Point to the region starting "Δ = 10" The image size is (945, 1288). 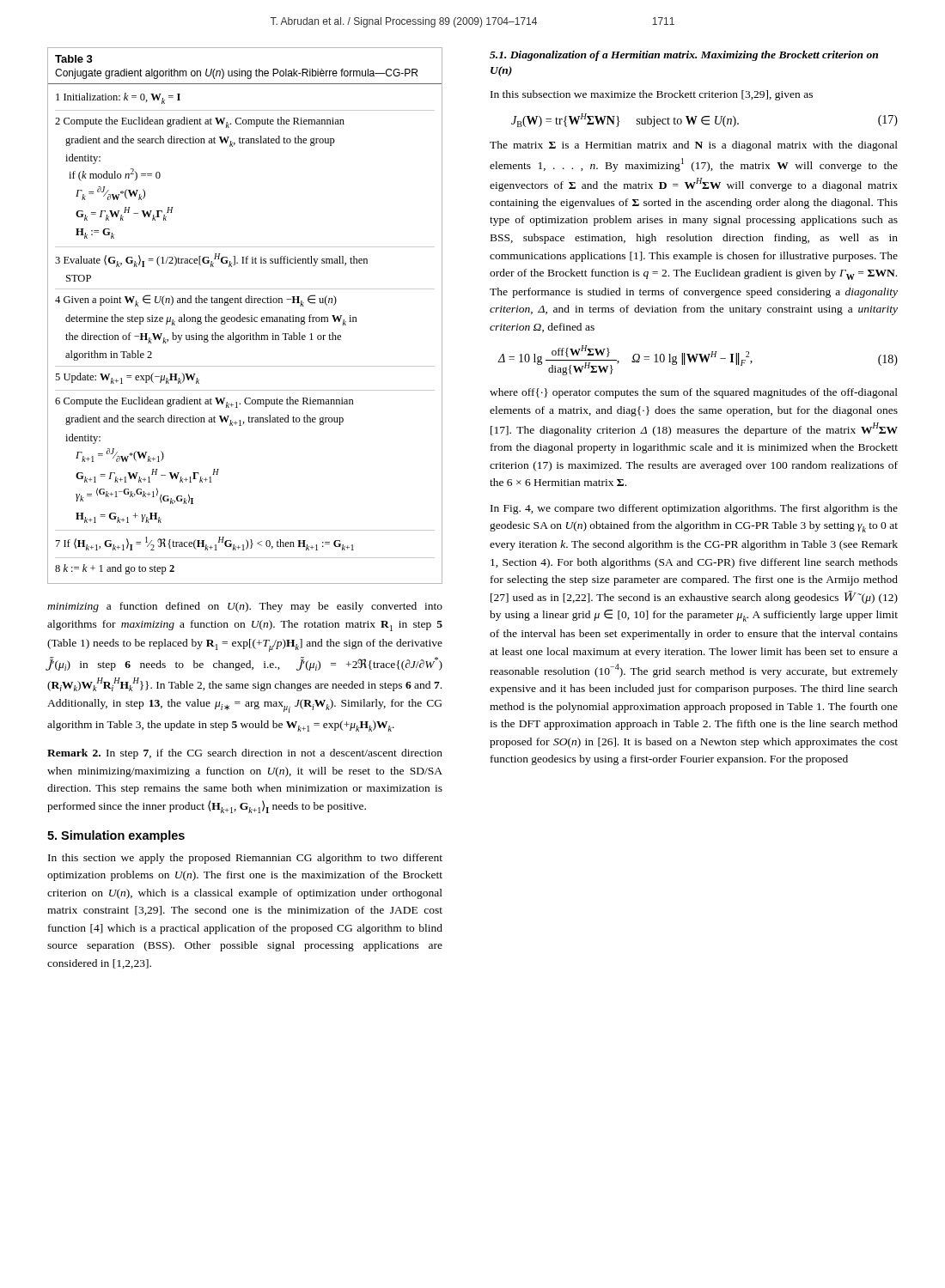click(x=694, y=360)
